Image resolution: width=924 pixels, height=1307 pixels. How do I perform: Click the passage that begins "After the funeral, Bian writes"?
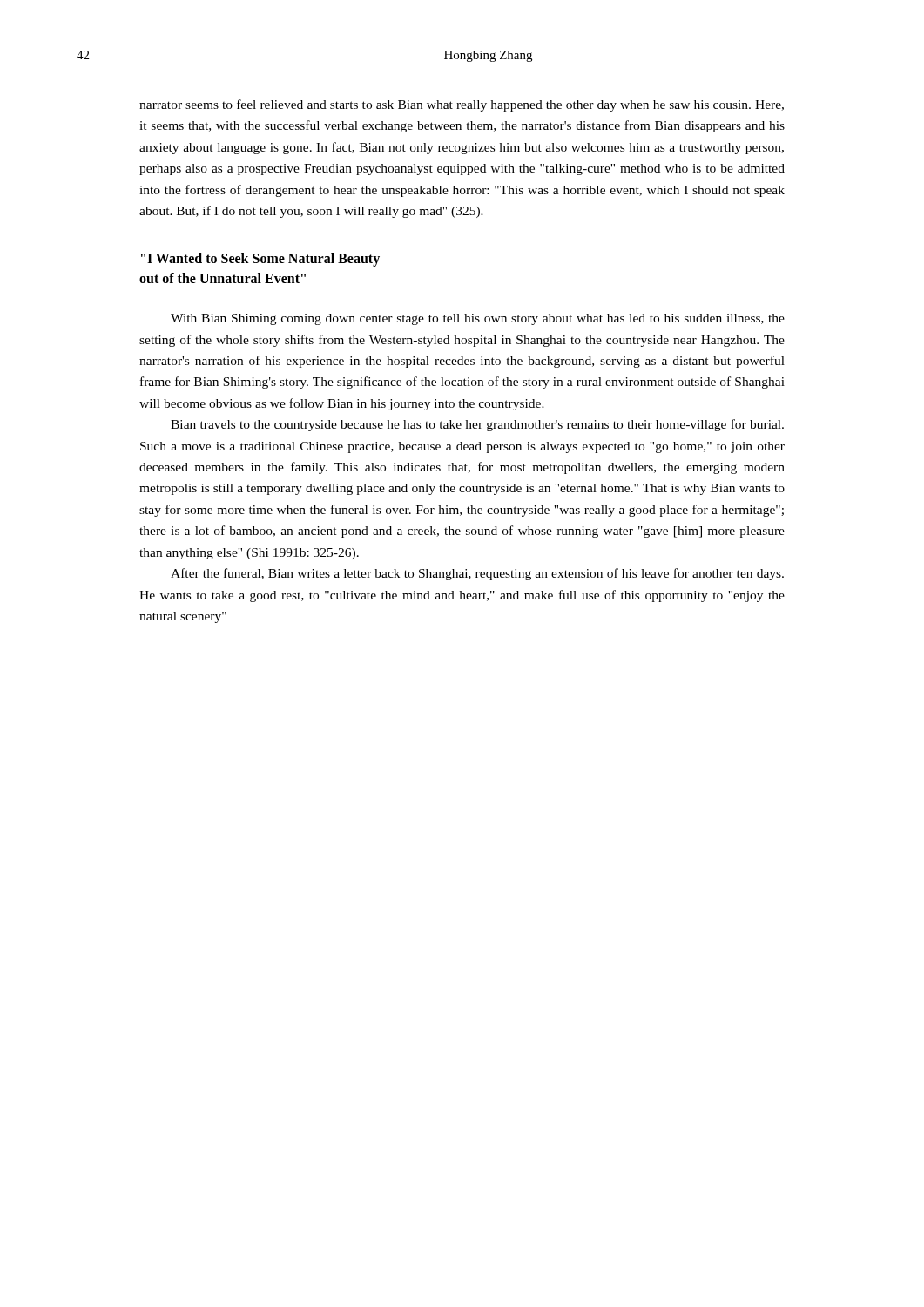point(462,594)
